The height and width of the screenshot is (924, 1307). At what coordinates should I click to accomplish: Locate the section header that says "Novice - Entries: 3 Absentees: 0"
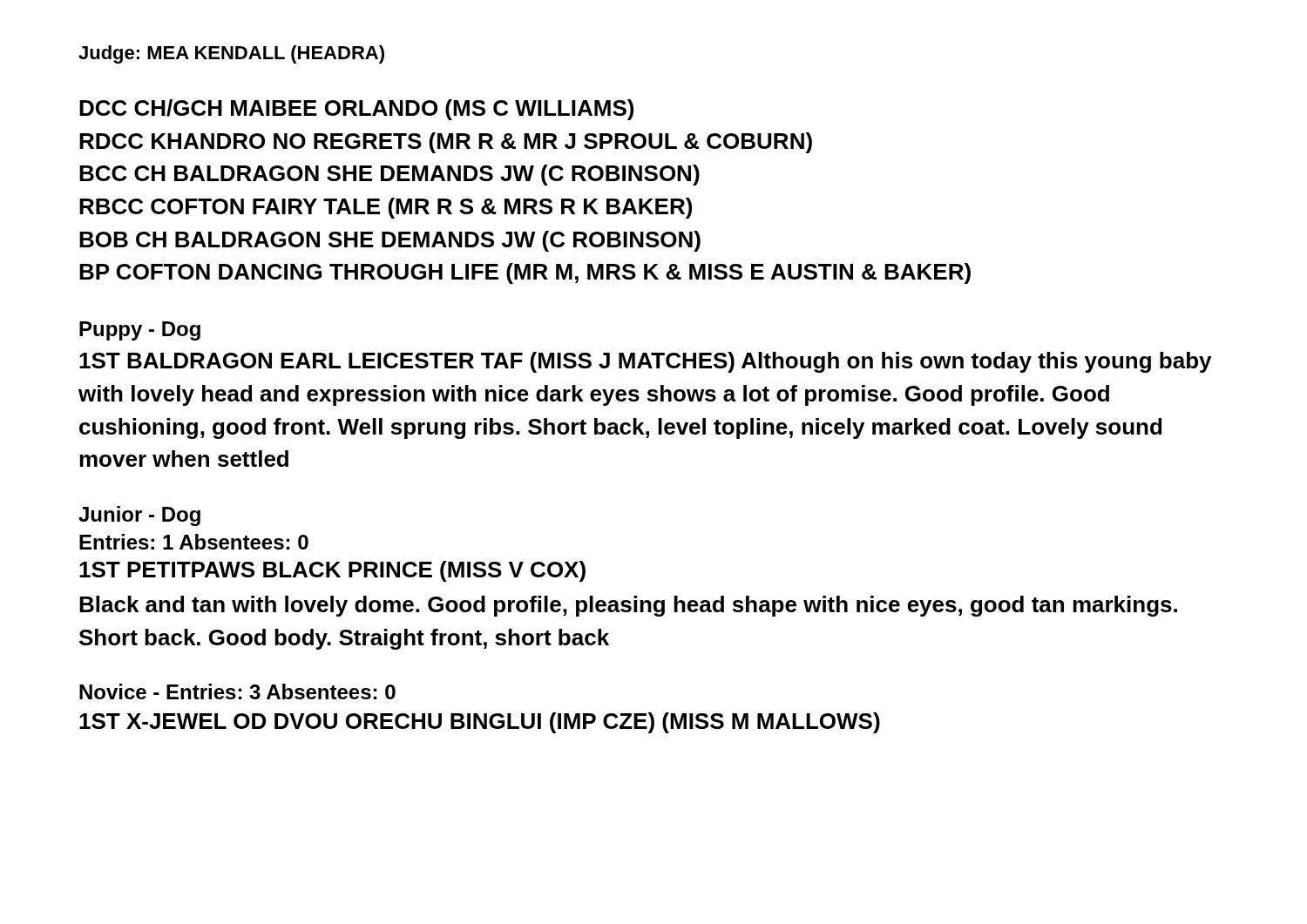point(237,692)
